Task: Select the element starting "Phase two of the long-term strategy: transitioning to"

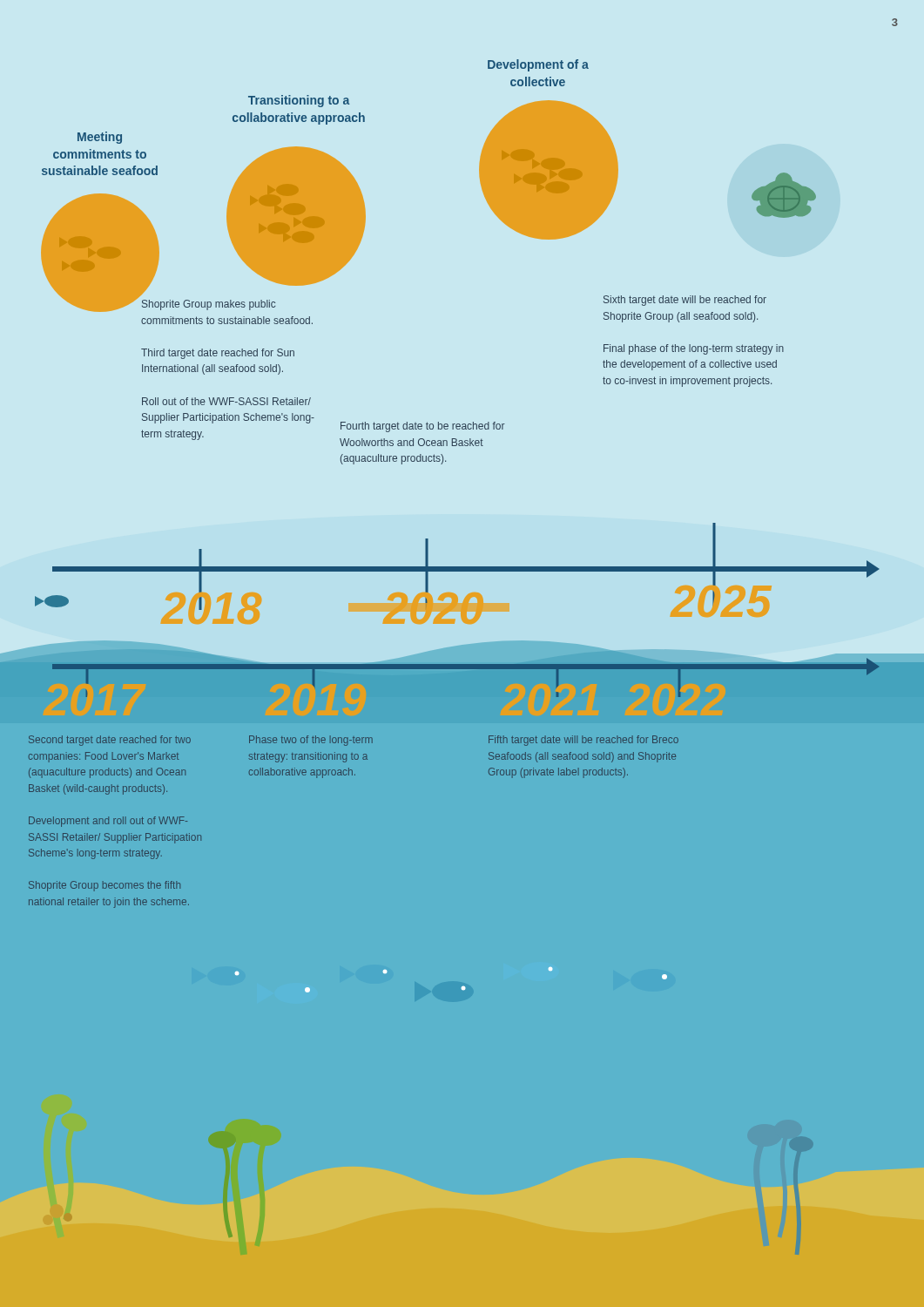Action: pyautogui.click(x=311, y=756)
